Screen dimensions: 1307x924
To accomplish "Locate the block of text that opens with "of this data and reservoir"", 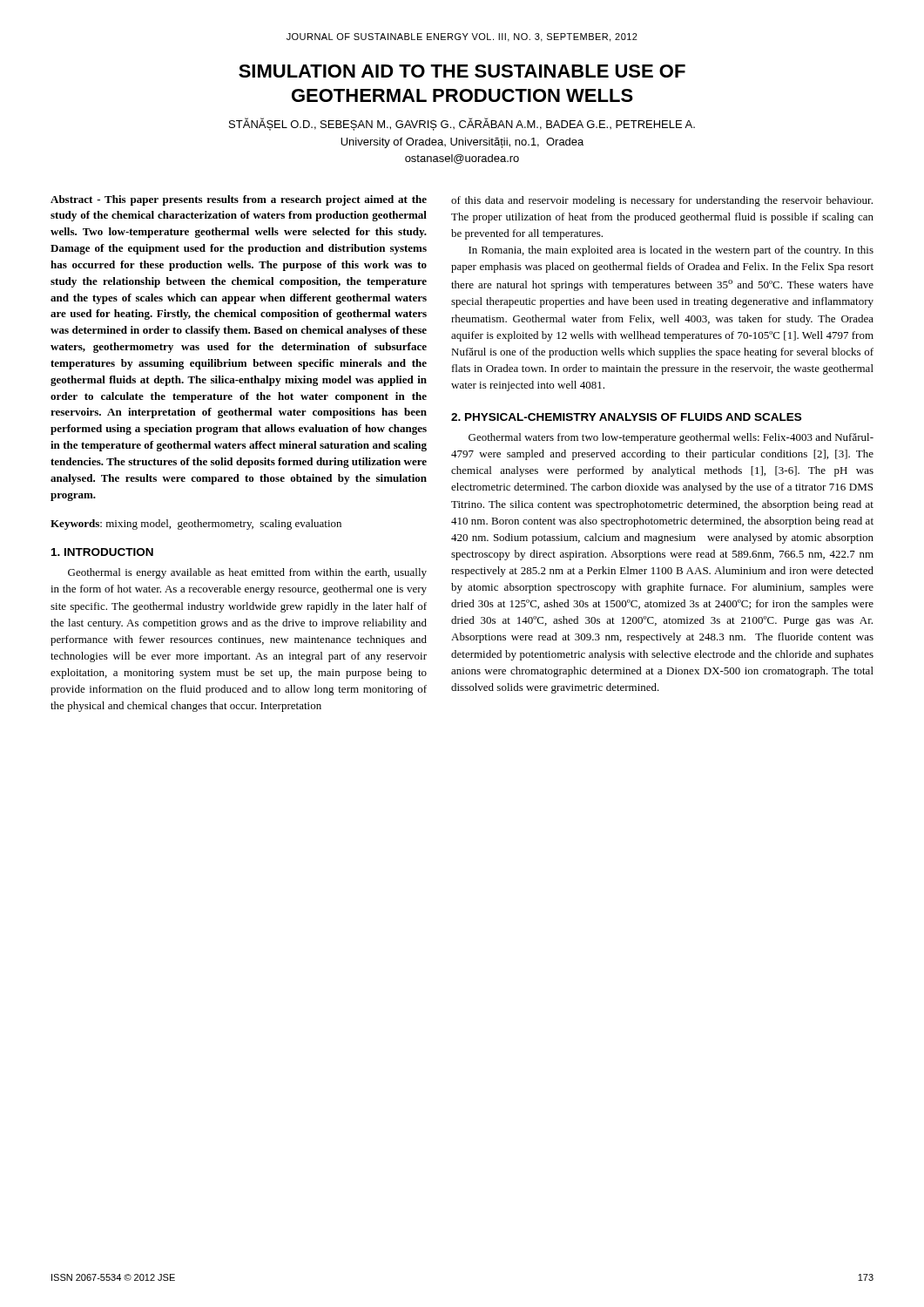I will coord(662,292).
